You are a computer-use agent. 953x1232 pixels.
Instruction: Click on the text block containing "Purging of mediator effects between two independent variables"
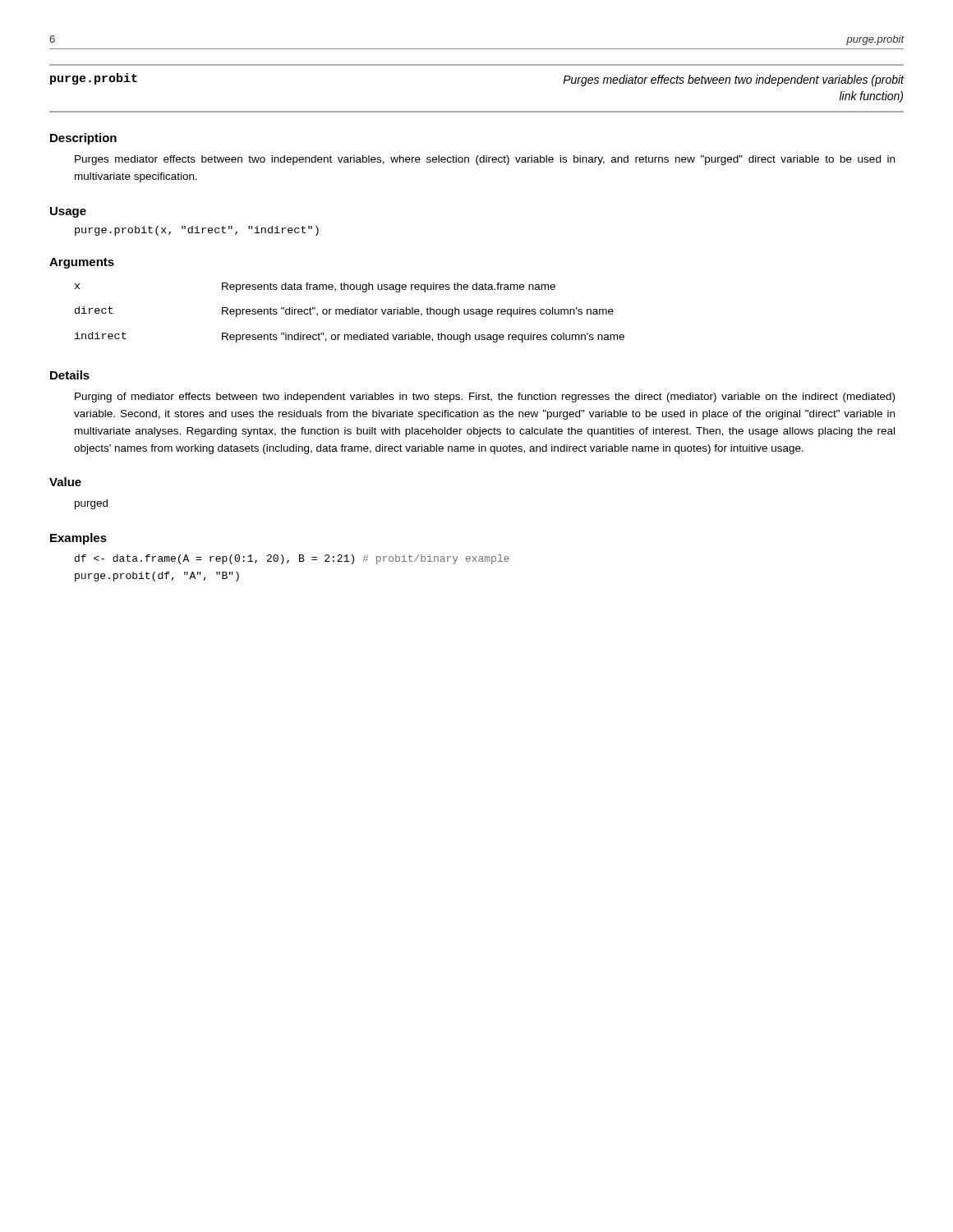485,422
